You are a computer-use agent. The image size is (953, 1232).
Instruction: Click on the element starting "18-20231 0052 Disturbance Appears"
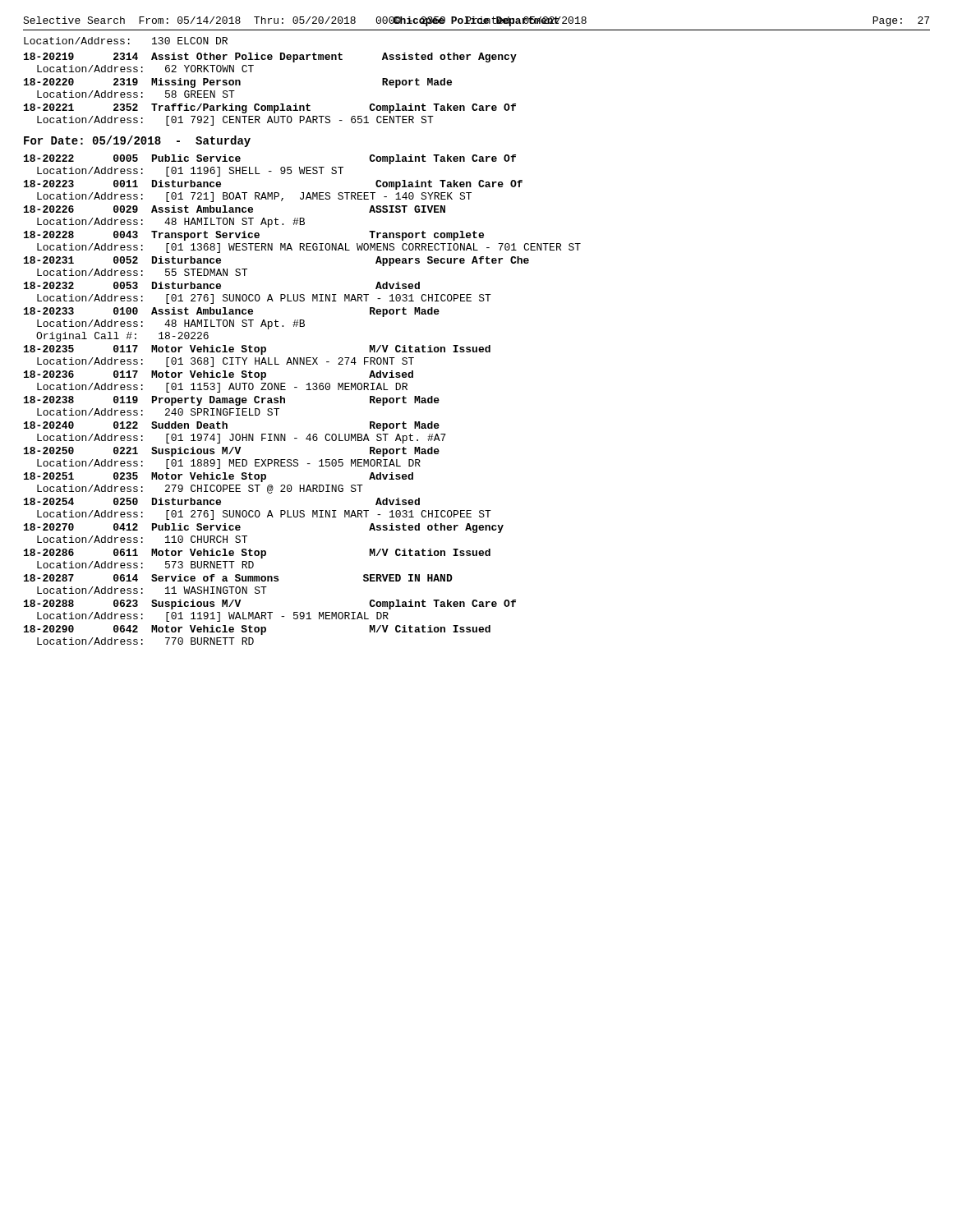pyautogui.click(x=476, y=267)
